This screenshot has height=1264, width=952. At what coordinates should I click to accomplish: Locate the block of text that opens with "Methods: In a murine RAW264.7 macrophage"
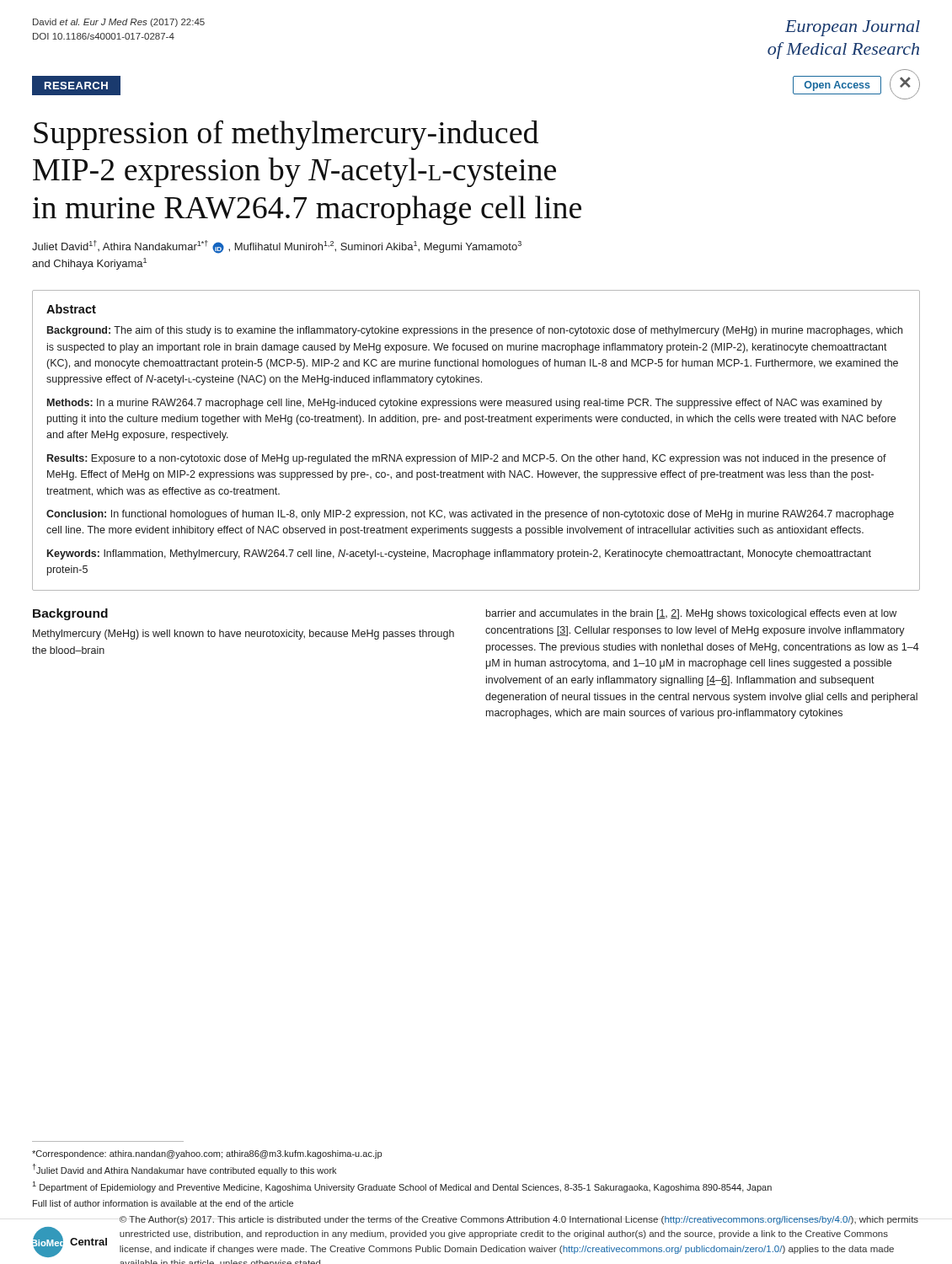[471, 419]
